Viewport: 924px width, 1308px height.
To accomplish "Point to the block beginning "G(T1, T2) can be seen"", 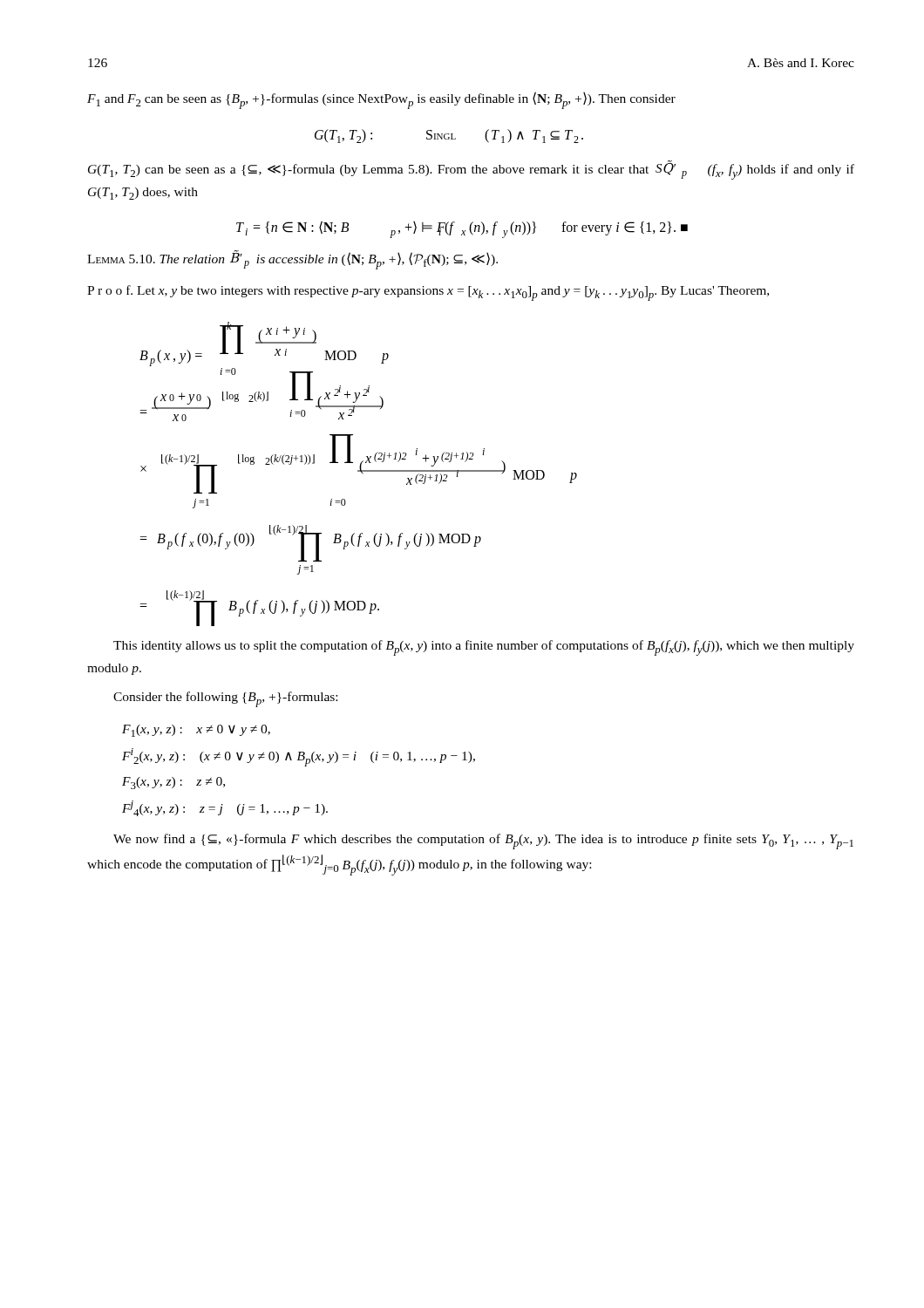I will point(471,181).
